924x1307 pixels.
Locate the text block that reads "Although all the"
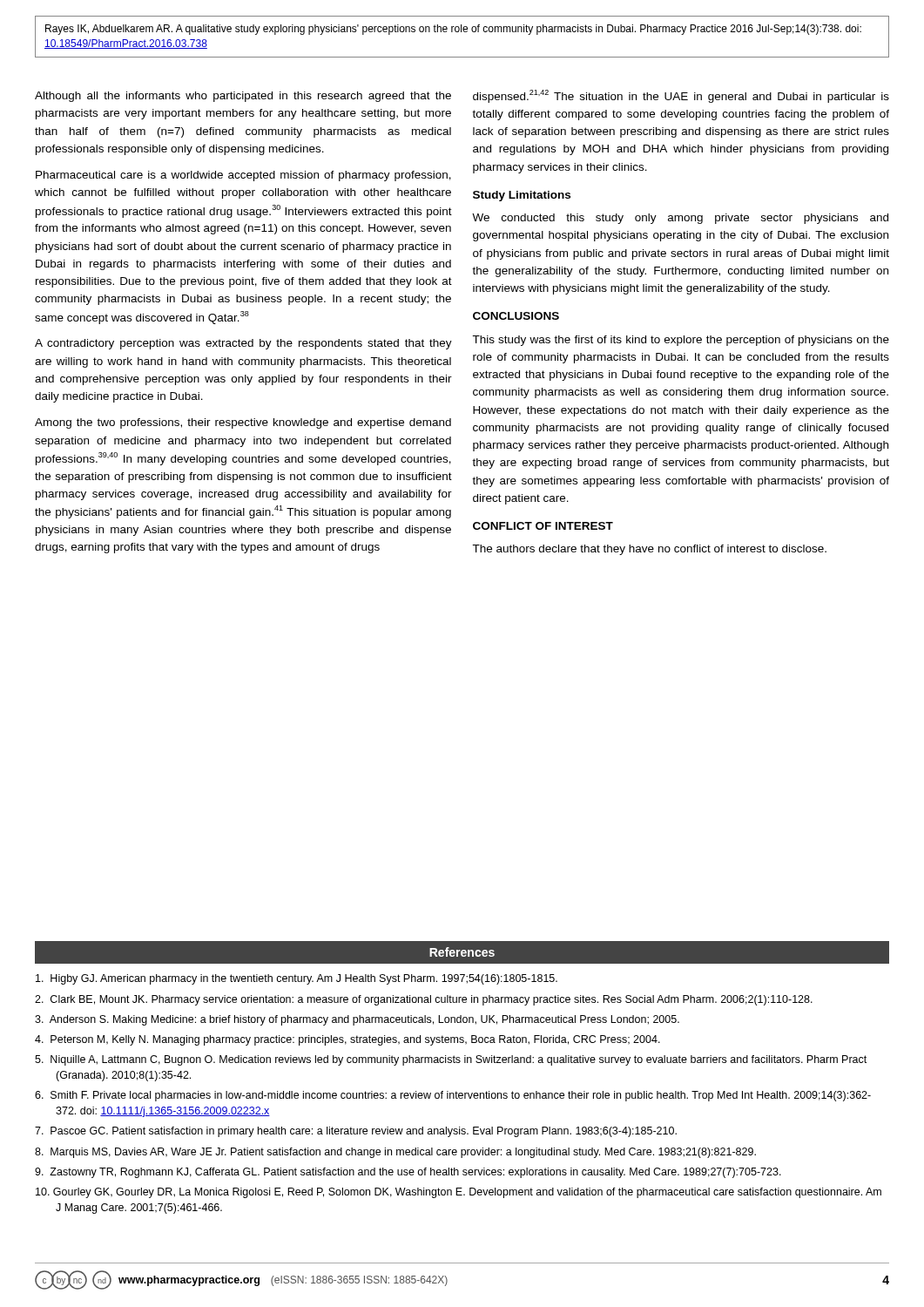(x=243, y=122)
